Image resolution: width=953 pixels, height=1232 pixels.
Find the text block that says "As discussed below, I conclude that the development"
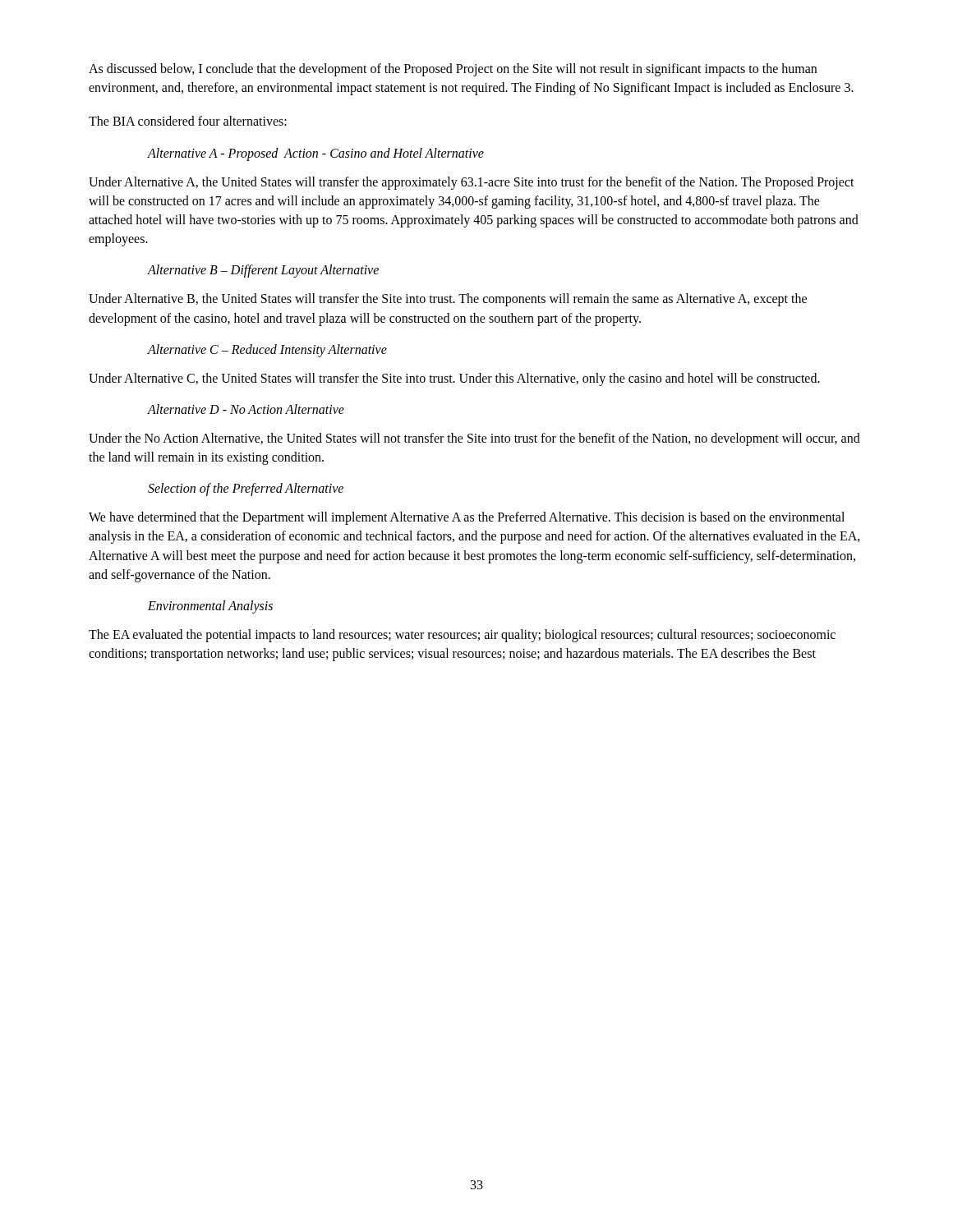(x=471, y=78)
